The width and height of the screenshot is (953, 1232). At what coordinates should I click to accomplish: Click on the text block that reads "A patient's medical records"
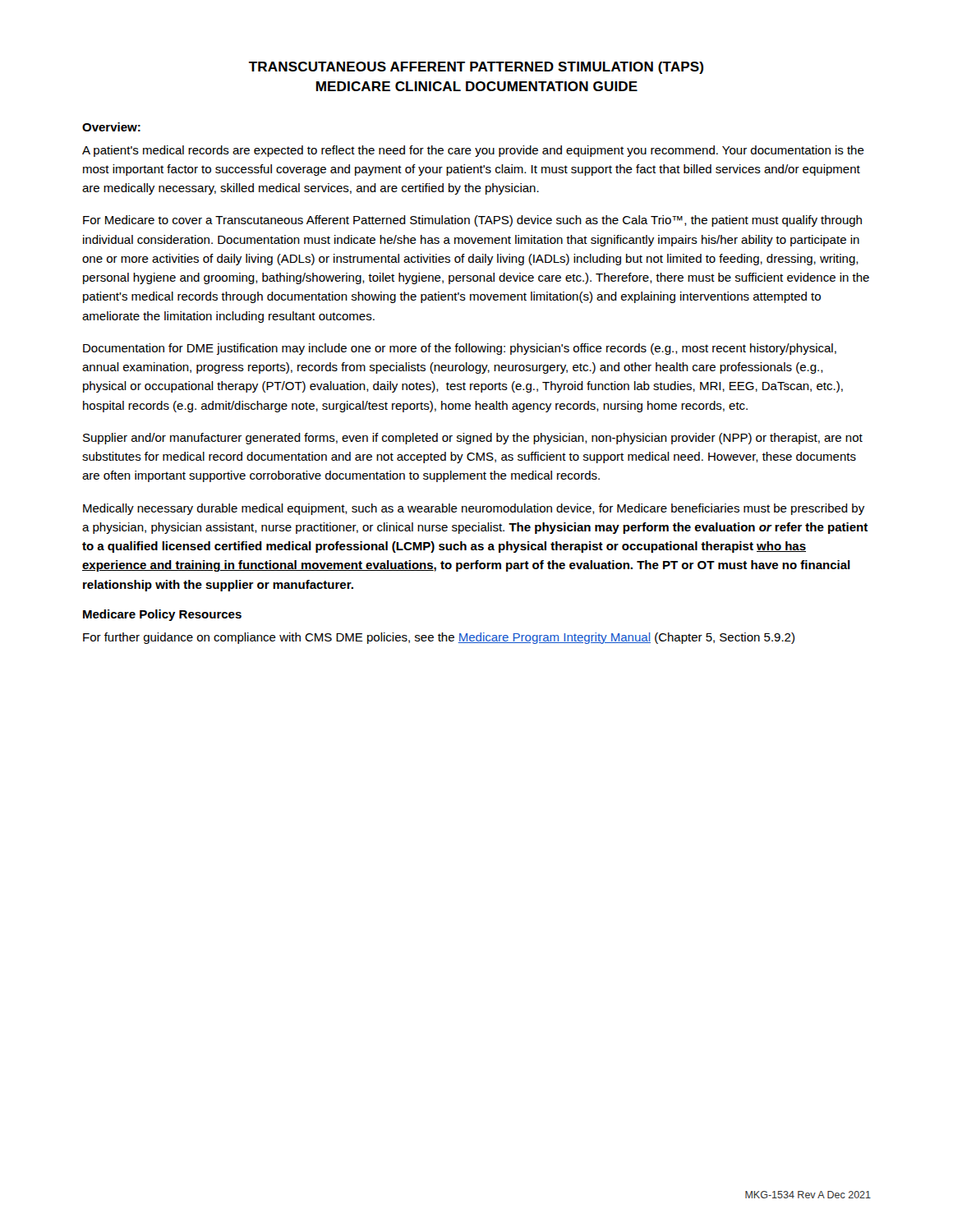coord(473,169)
